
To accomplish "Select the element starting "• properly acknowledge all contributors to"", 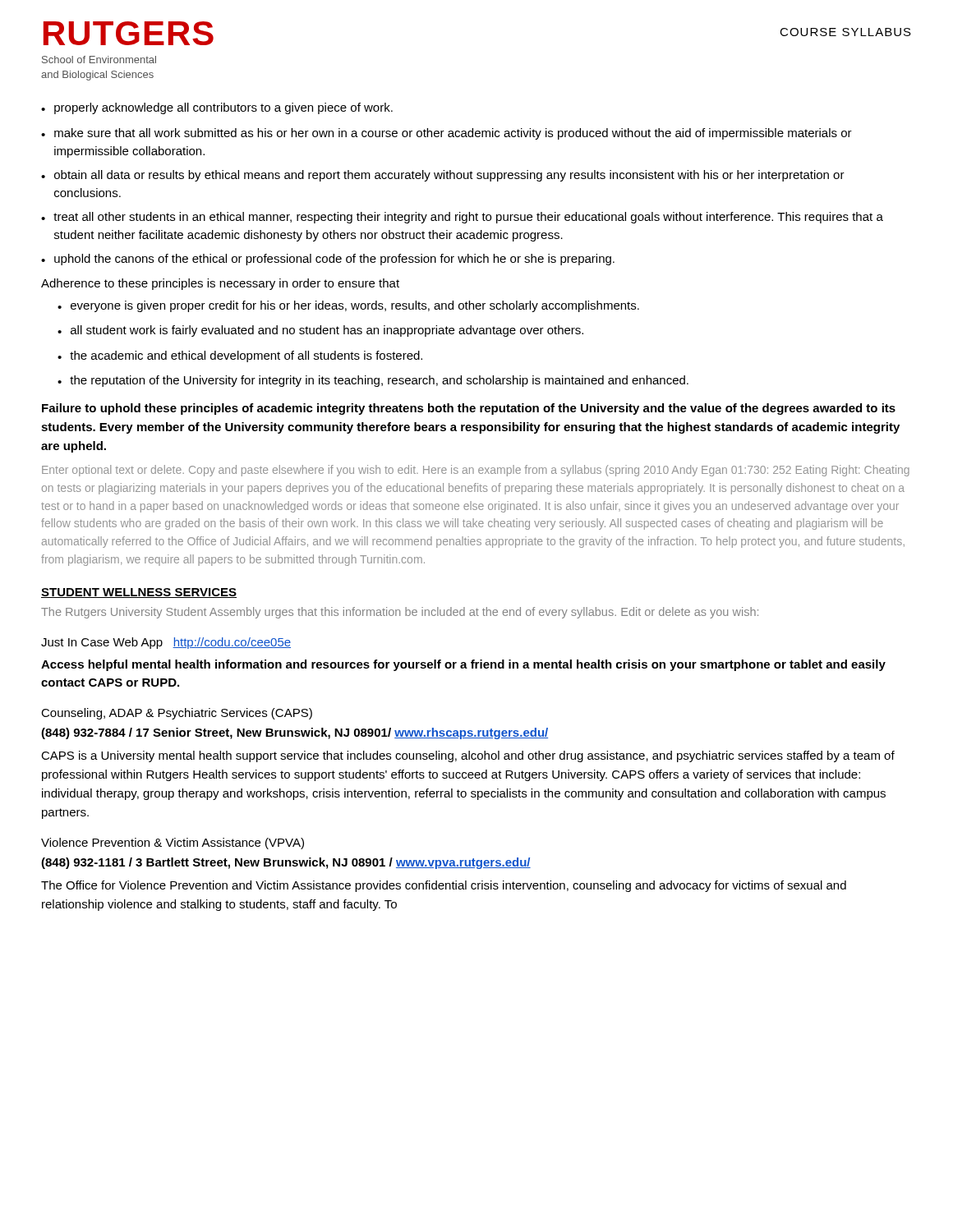I will click(217, 109).
